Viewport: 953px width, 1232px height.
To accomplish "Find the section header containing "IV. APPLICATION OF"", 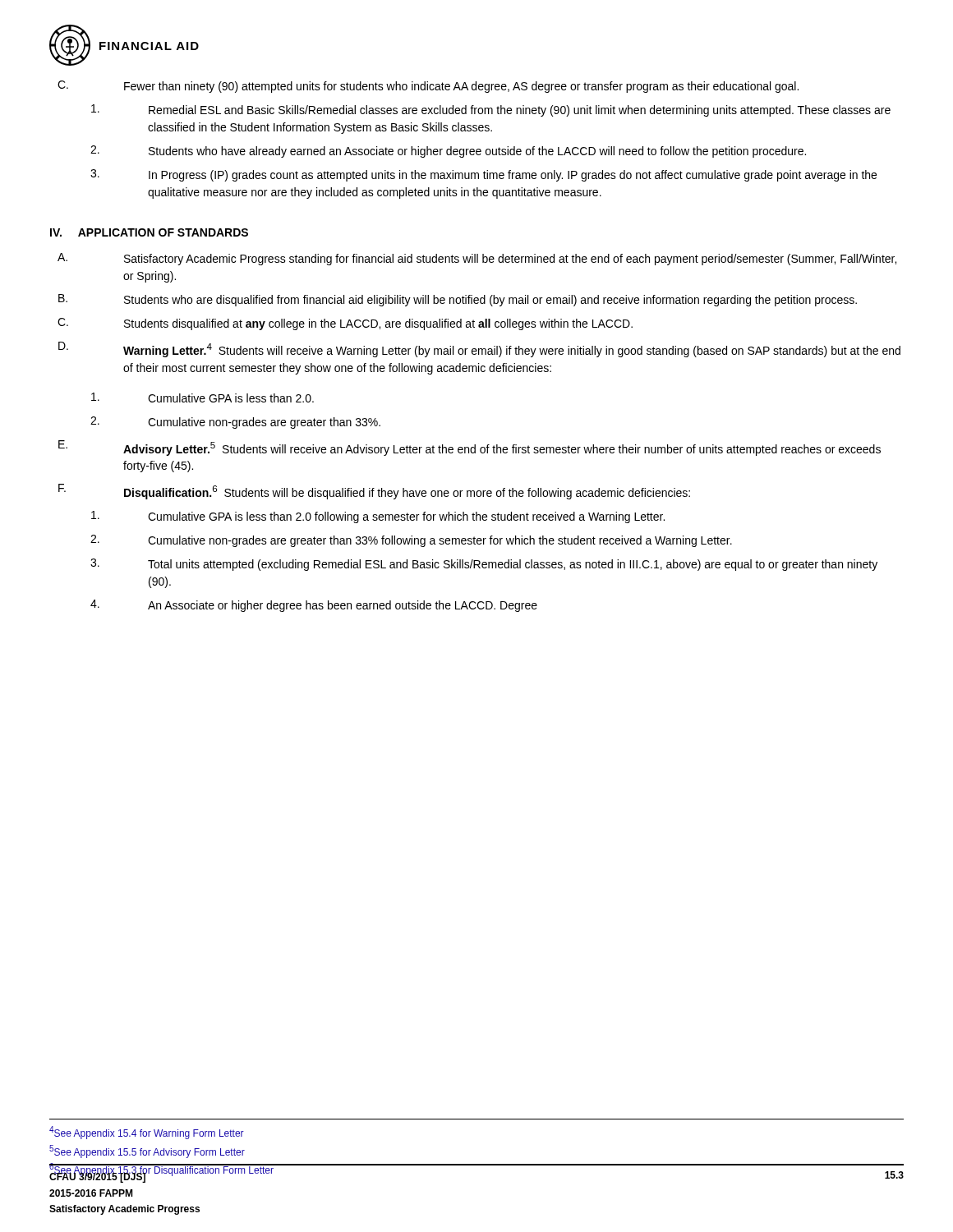I will click(x=149, y=232).
